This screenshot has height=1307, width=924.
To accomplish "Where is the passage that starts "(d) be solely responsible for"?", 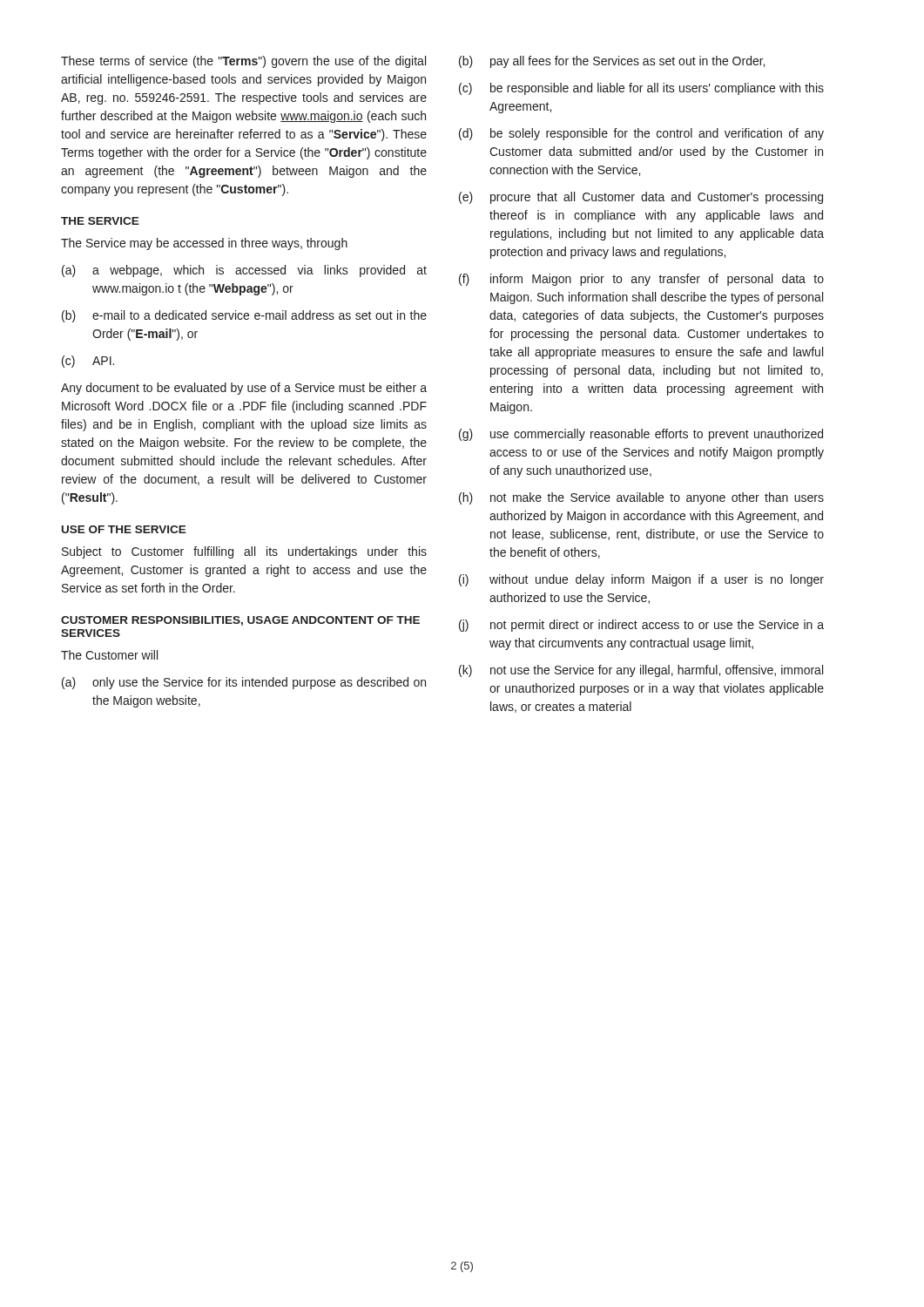I will pos(641,152).
